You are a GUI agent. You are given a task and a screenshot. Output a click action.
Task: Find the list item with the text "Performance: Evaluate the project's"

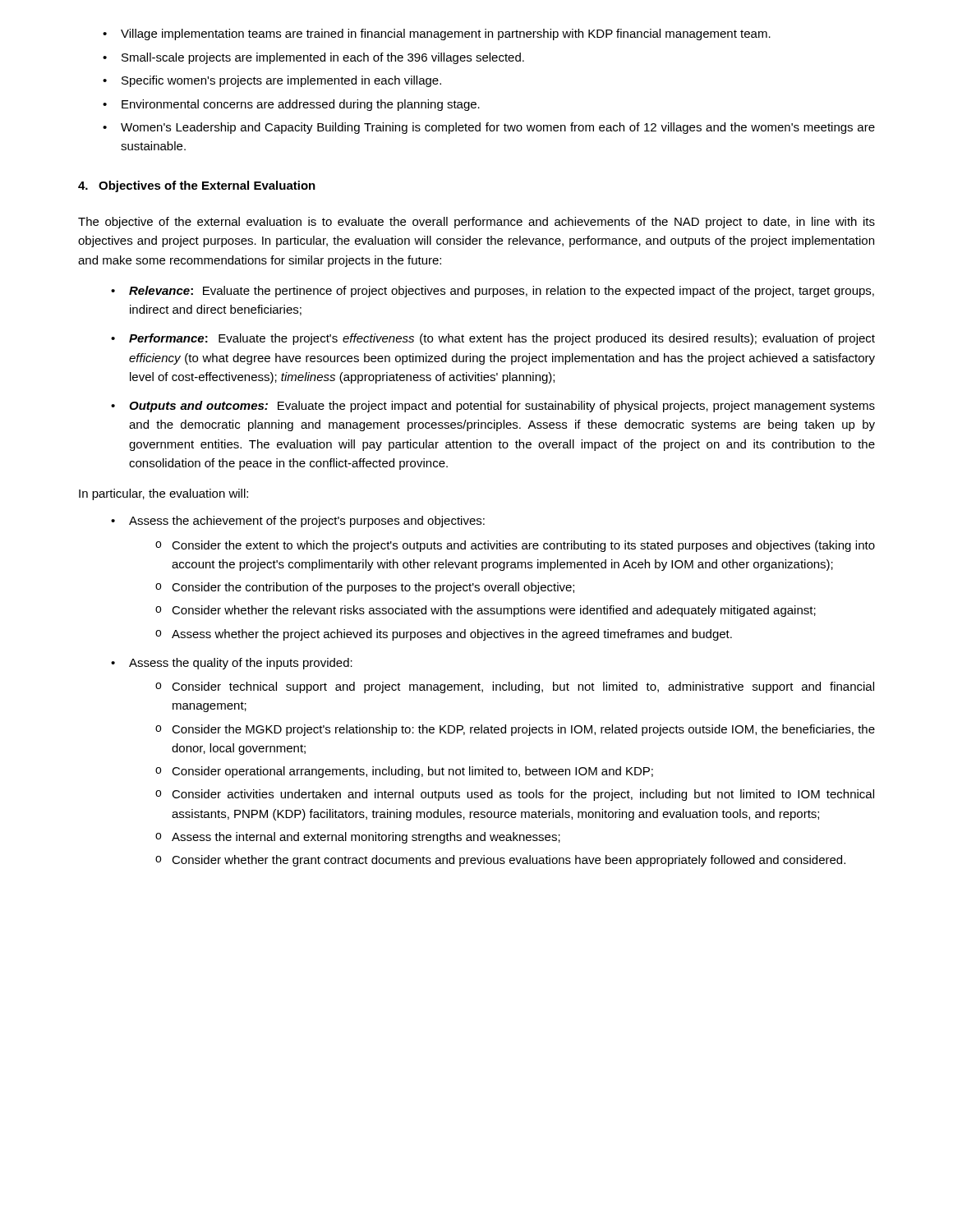[x=502, y=357]
